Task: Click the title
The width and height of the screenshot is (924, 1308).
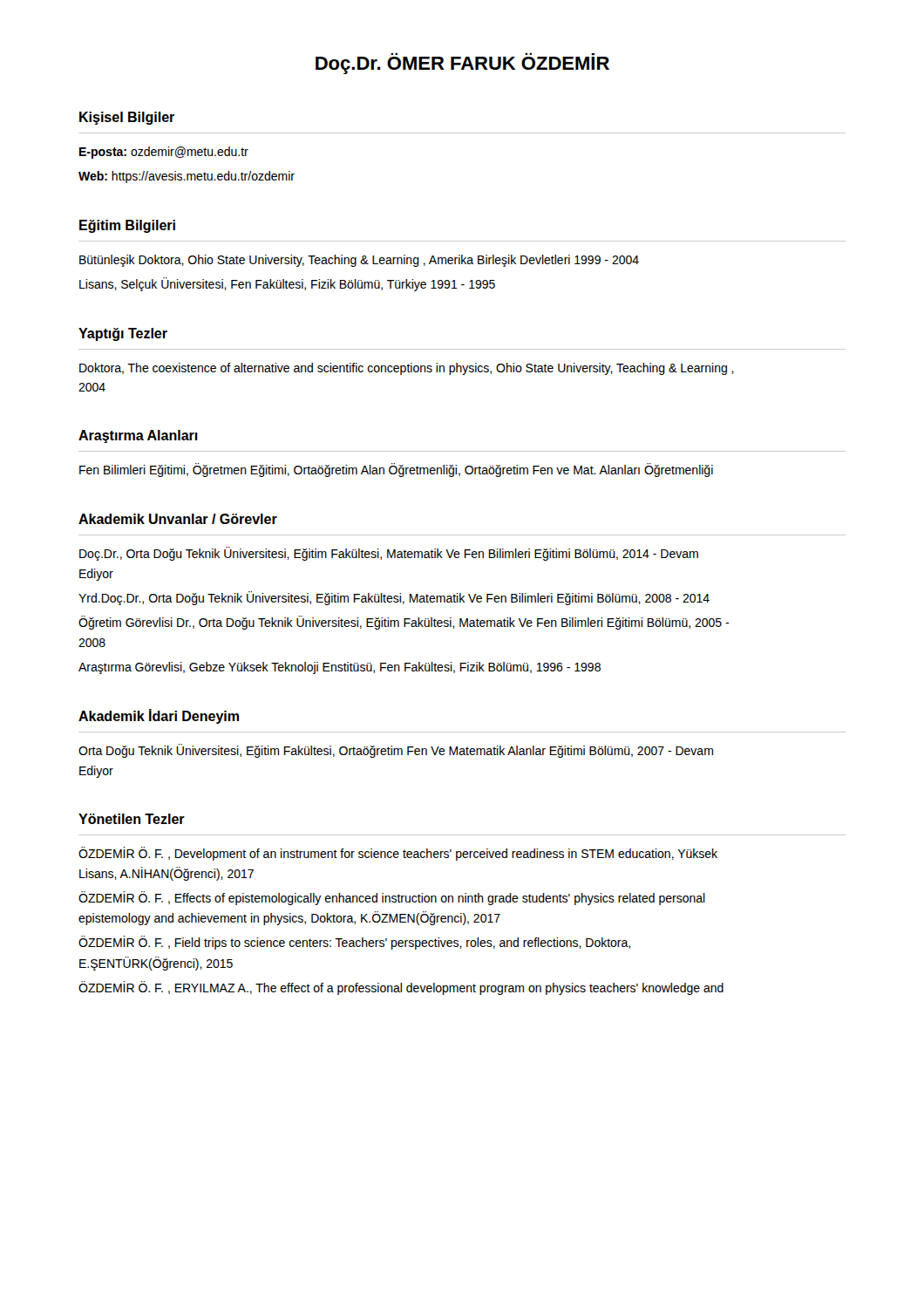Action: pyautogui.click(x=462, y=64)
